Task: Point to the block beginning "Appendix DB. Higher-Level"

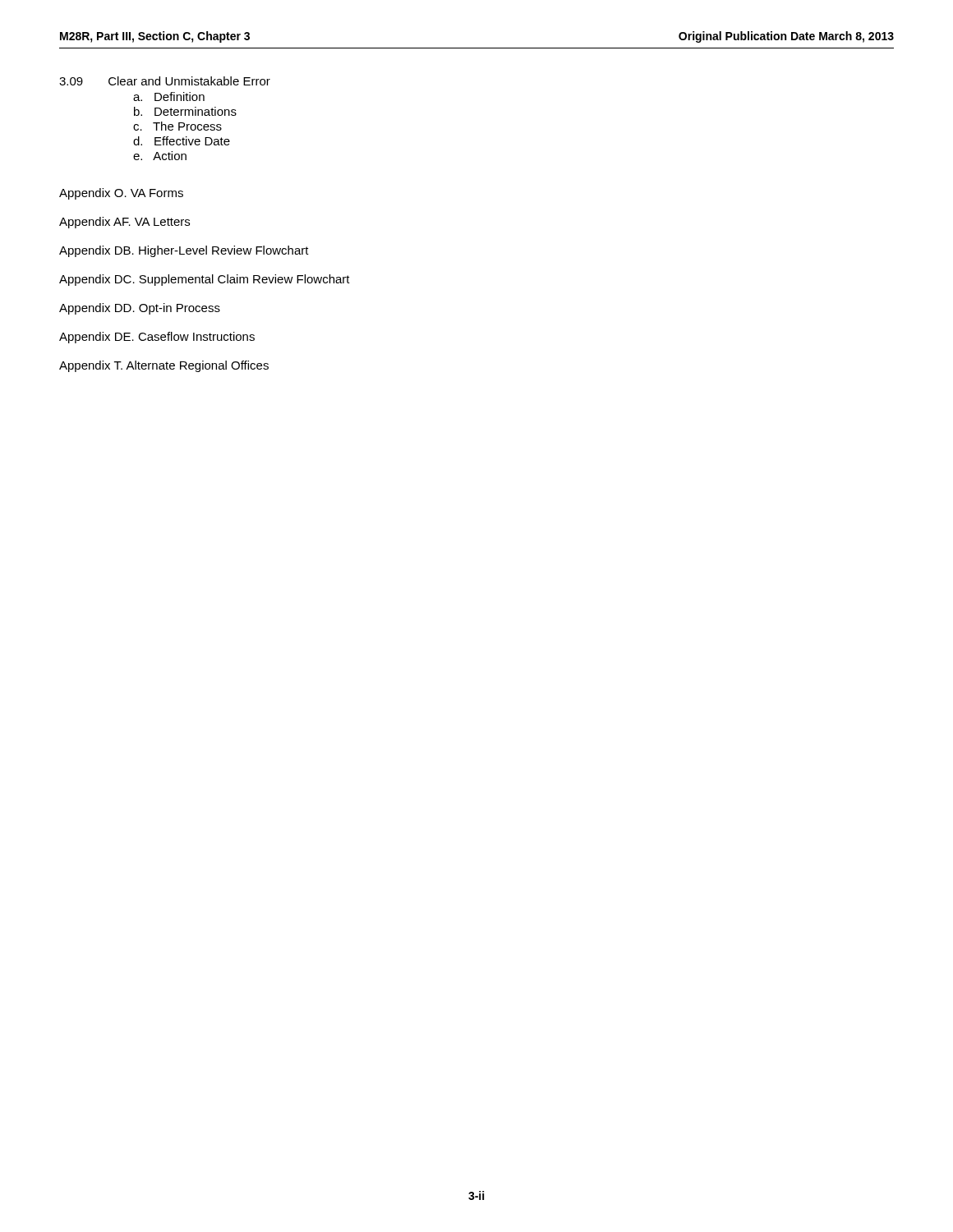Action: [184, 250]
